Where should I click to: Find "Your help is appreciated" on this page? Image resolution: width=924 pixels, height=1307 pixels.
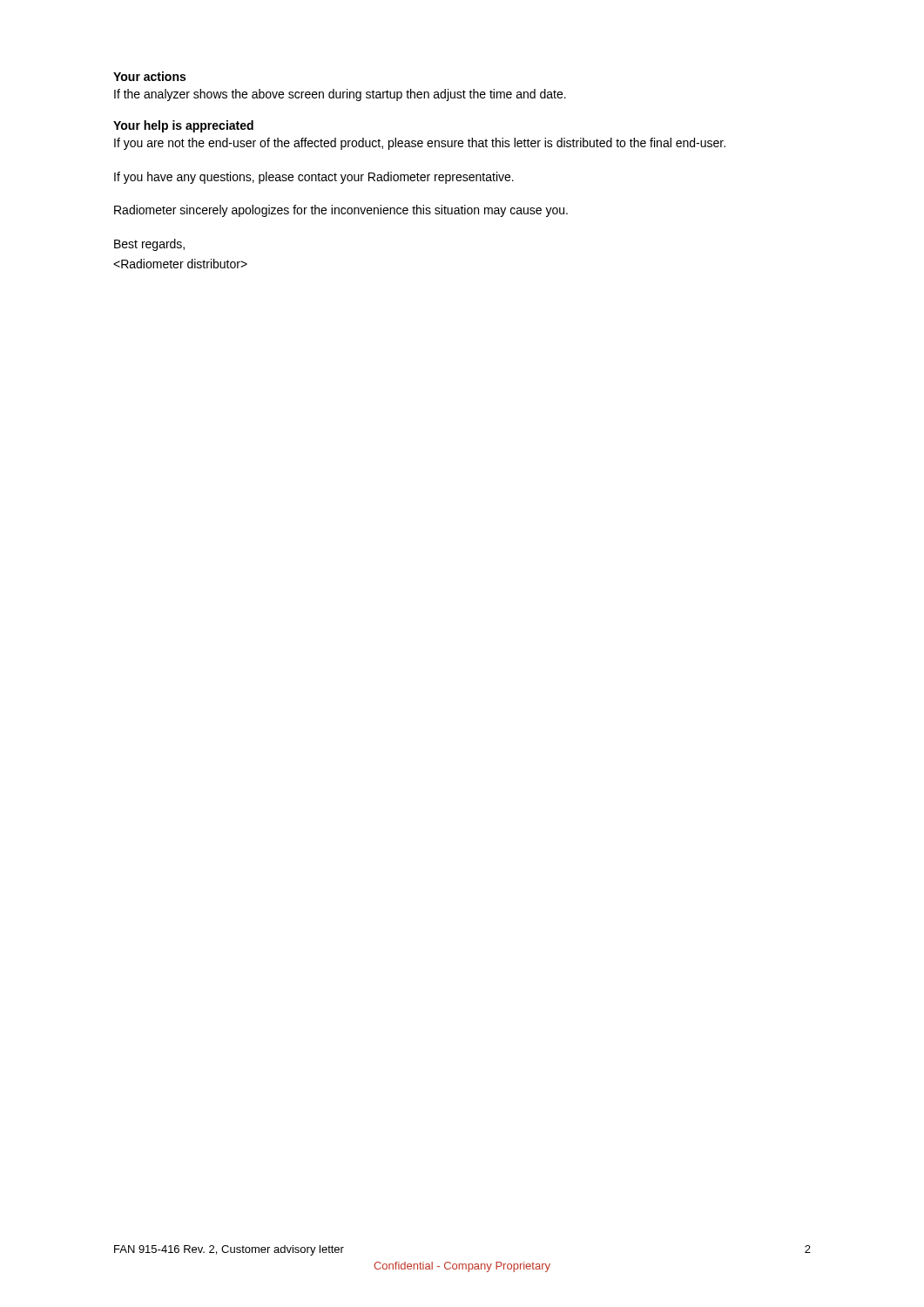pyautogui.click(x=184, y=126)
